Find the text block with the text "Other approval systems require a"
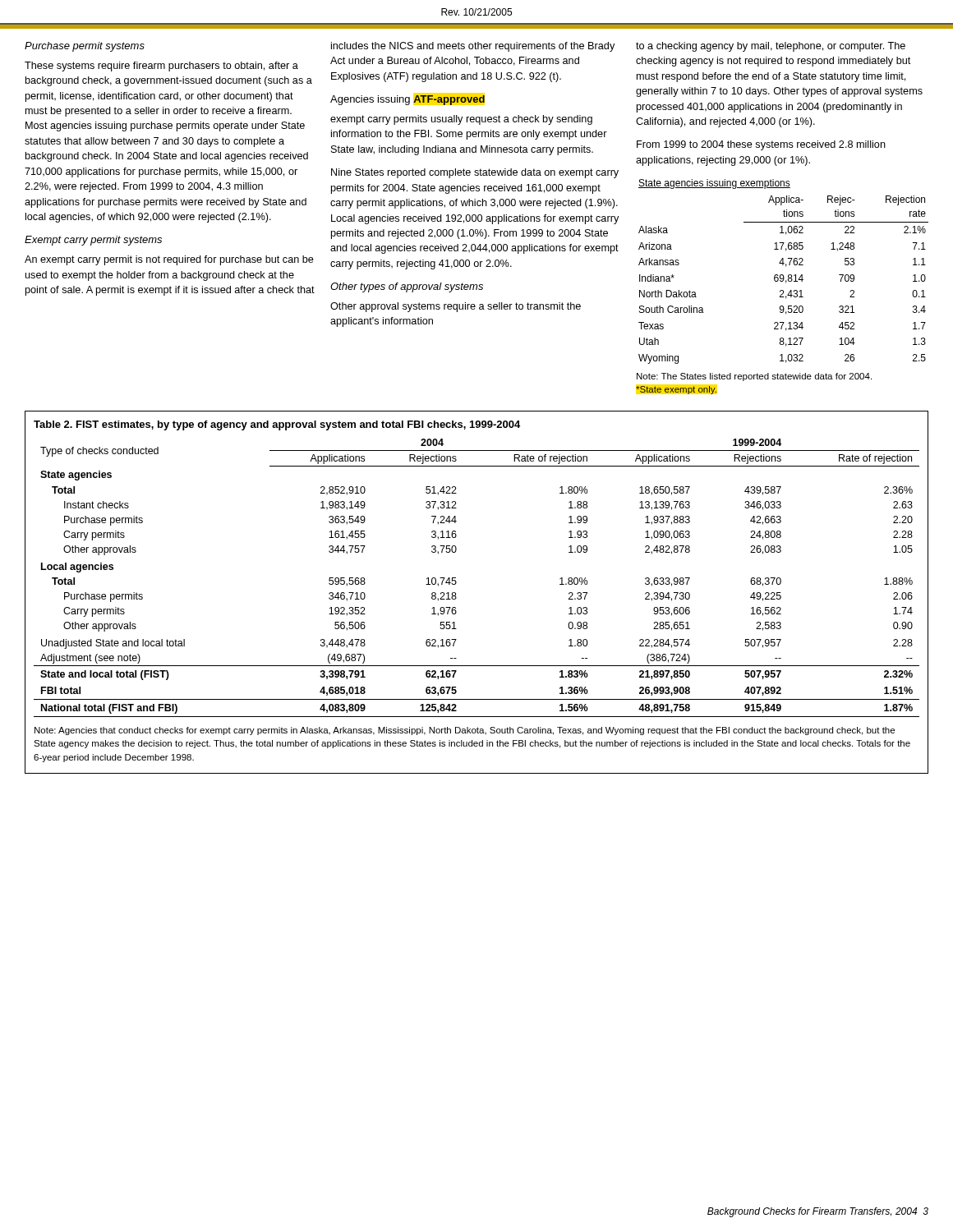This screenshot has width=953, height=1232. [456, 314]
